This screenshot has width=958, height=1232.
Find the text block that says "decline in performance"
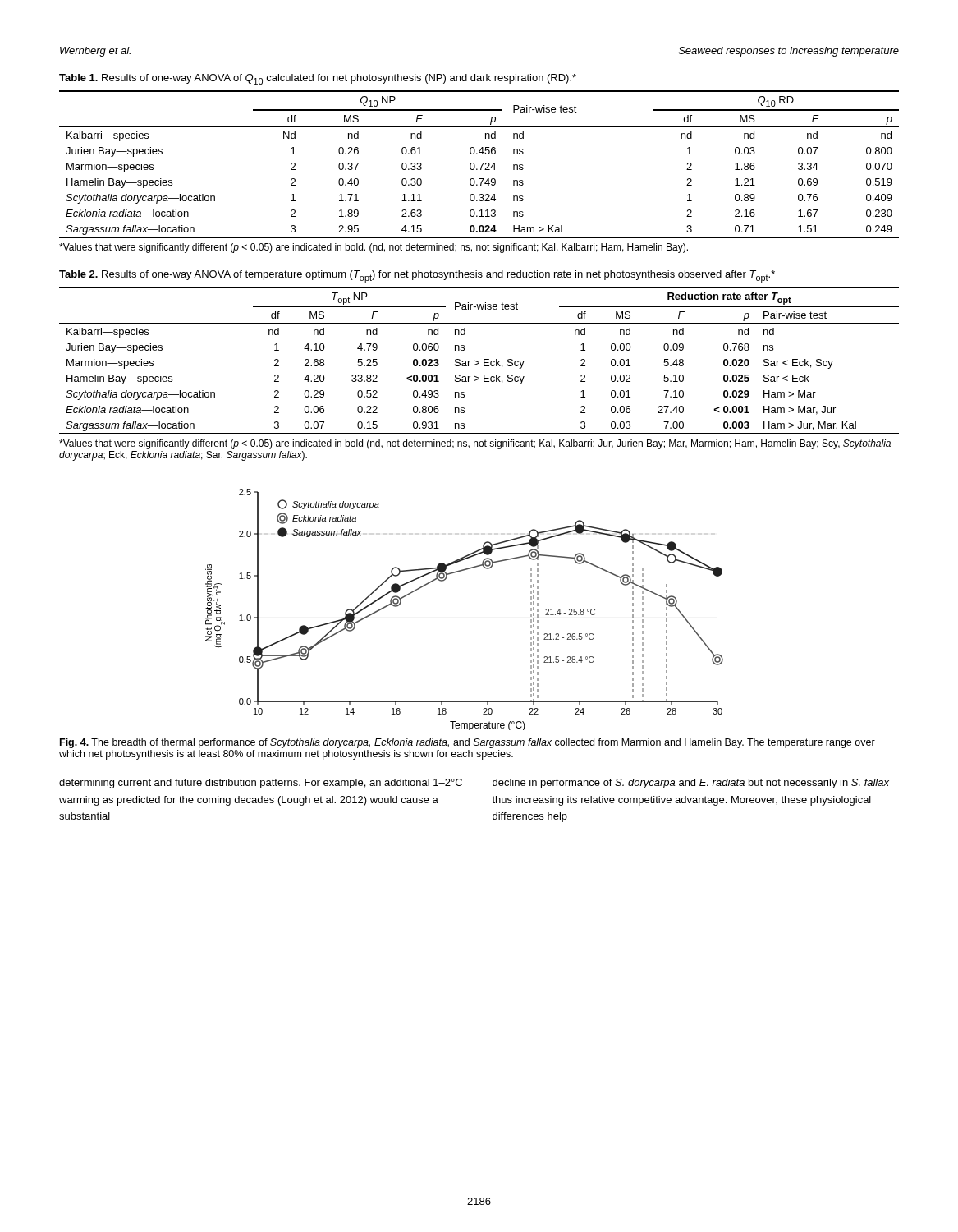coord(691,799)
